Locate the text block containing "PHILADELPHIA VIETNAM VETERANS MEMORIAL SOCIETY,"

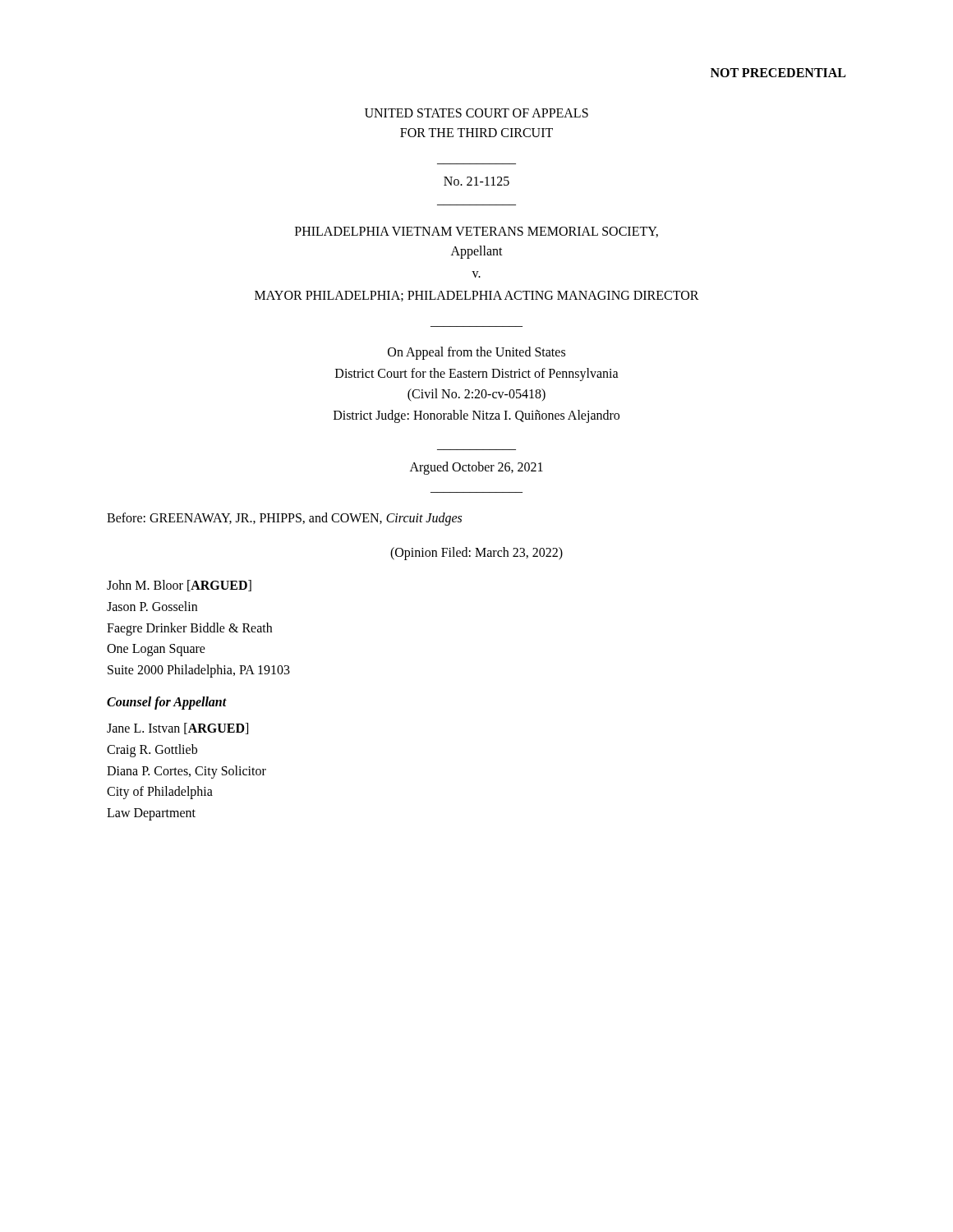click(x=476, y=241)
